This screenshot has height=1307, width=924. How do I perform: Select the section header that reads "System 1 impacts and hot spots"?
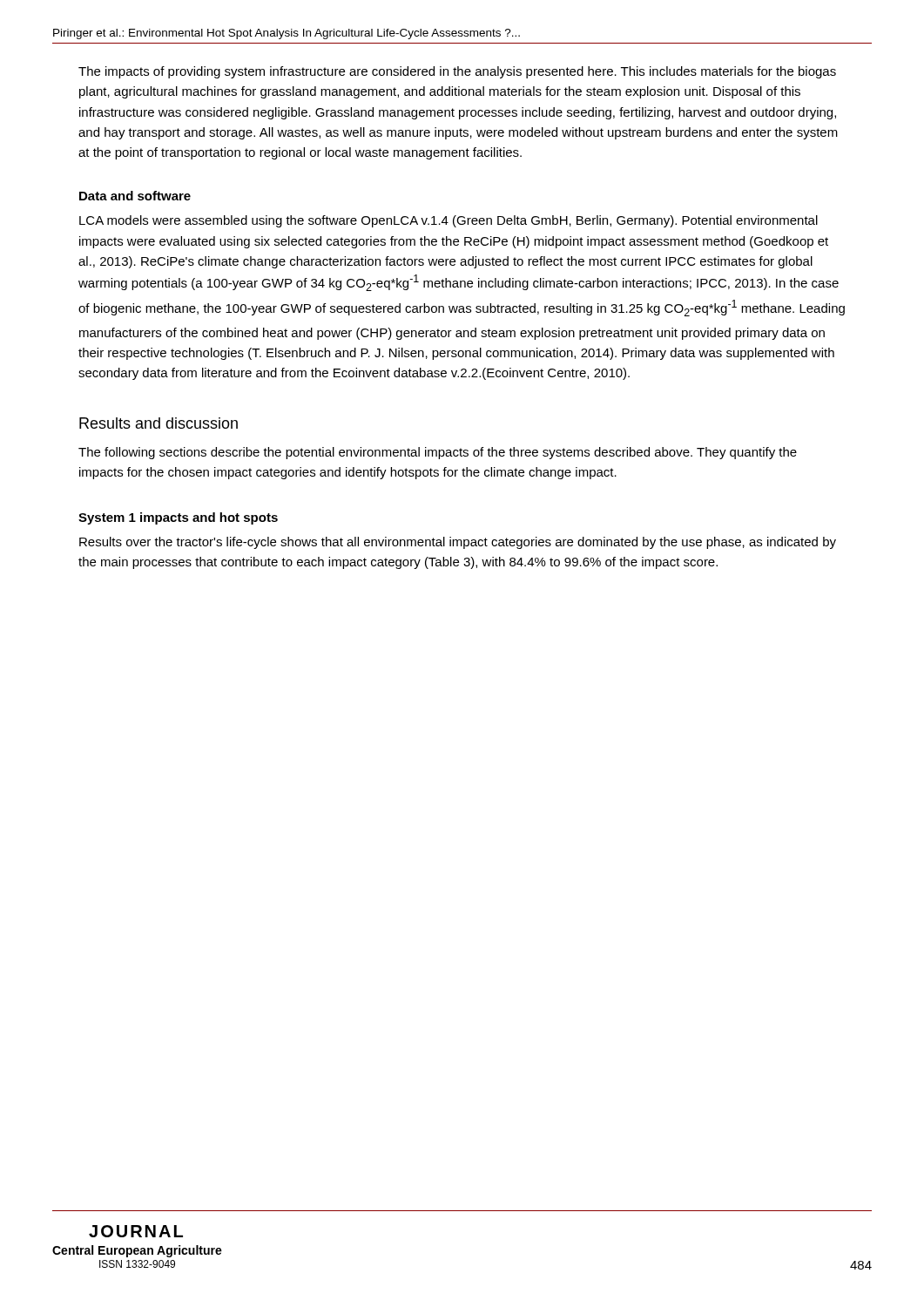pyautogui.click(x=178, y=517)
